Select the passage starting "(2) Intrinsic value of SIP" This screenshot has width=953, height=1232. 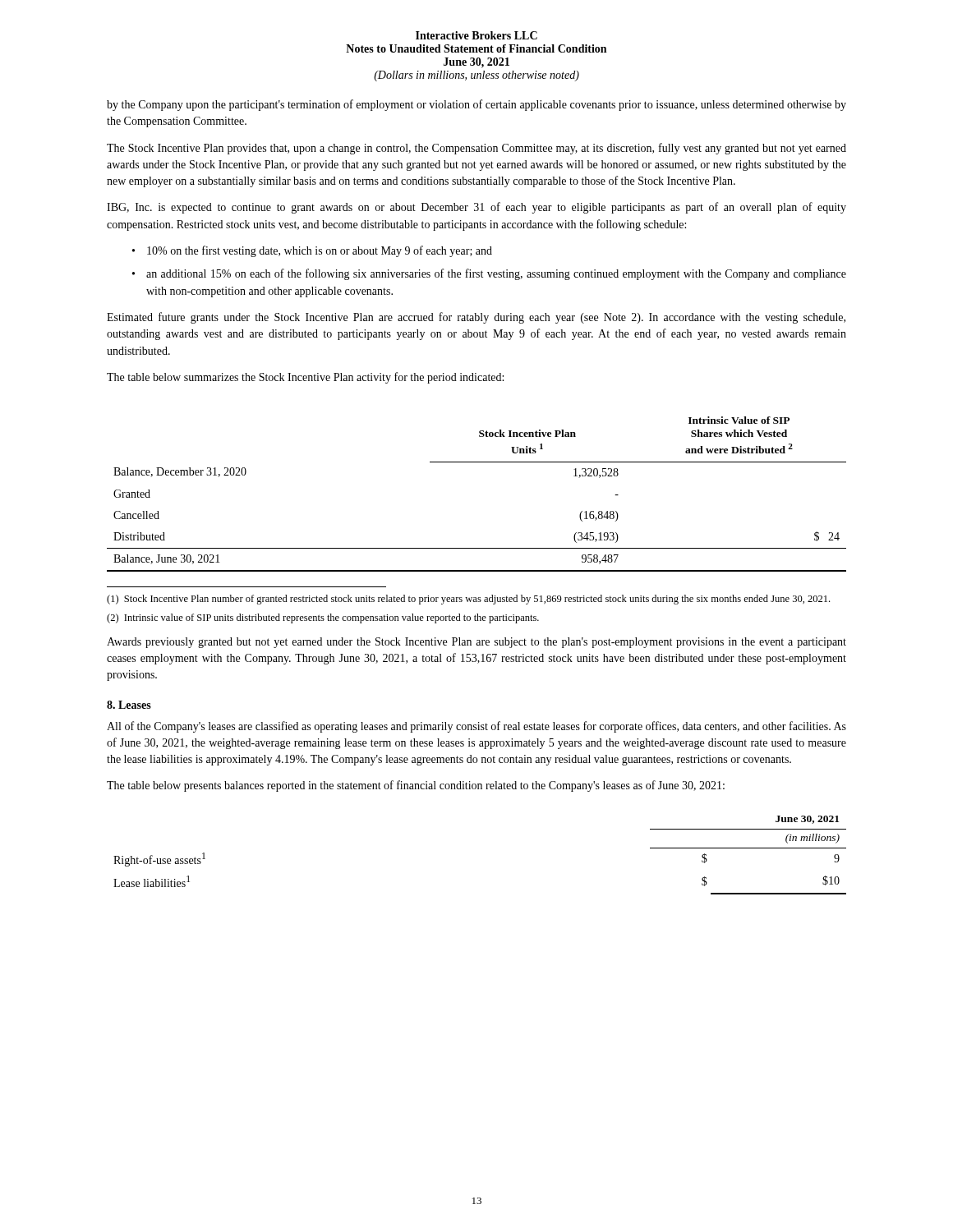pyautogui.click(x=323, y=618)
